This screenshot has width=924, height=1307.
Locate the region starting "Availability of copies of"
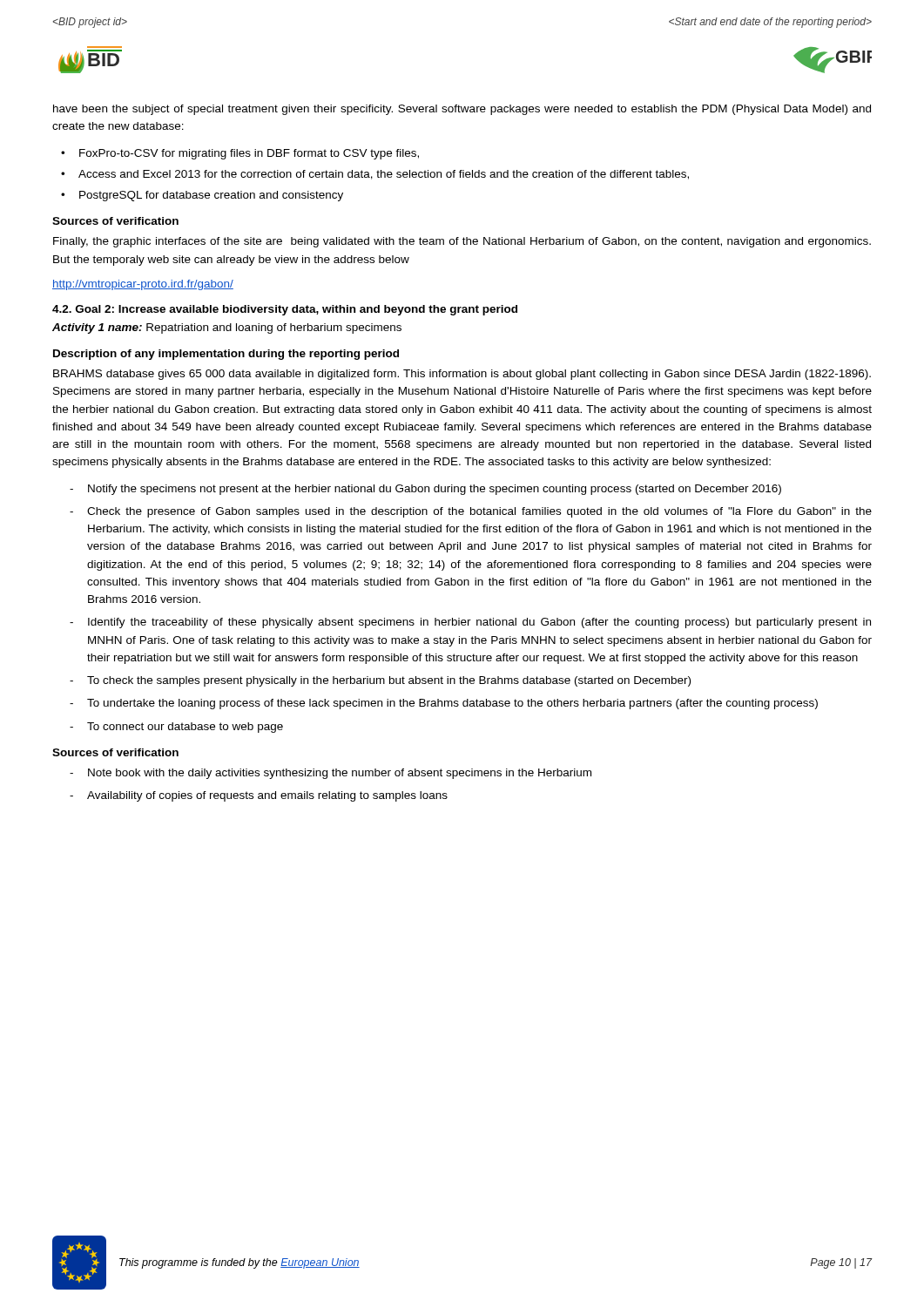[267, 795]
